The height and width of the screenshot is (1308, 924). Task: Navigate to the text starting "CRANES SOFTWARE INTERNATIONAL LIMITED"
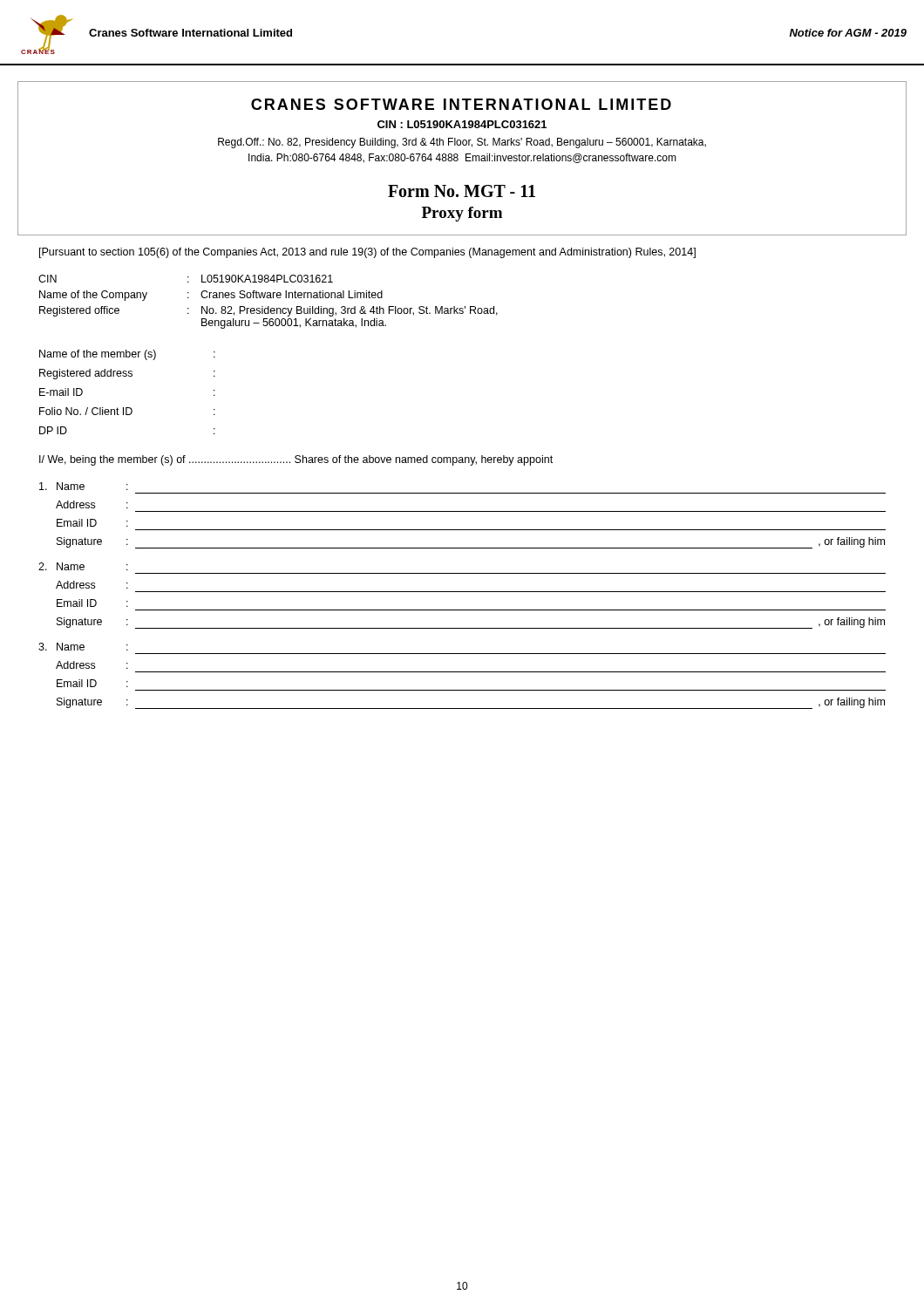[462, 105]
